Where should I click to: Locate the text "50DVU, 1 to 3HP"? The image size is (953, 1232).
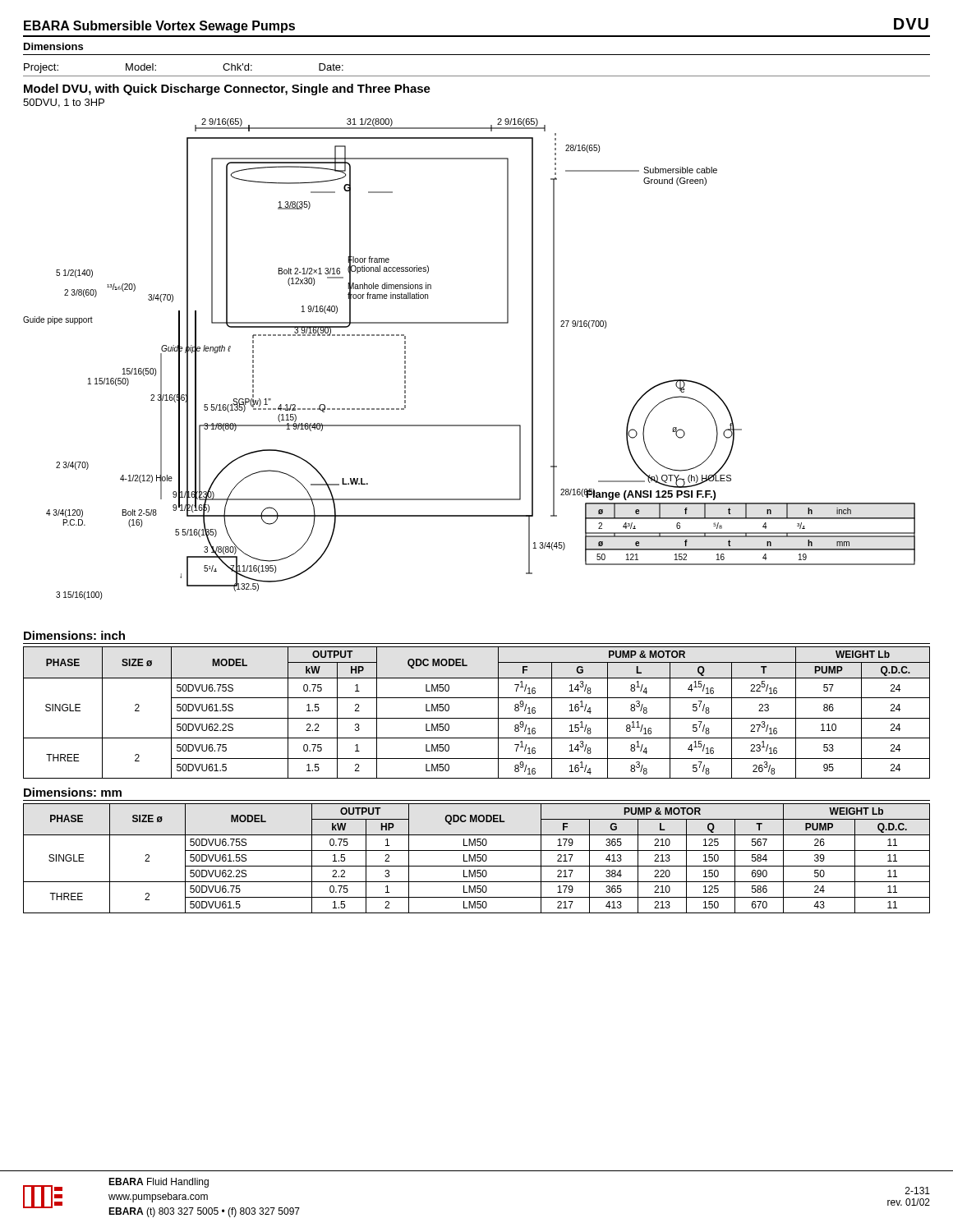[x=64, y=102]
